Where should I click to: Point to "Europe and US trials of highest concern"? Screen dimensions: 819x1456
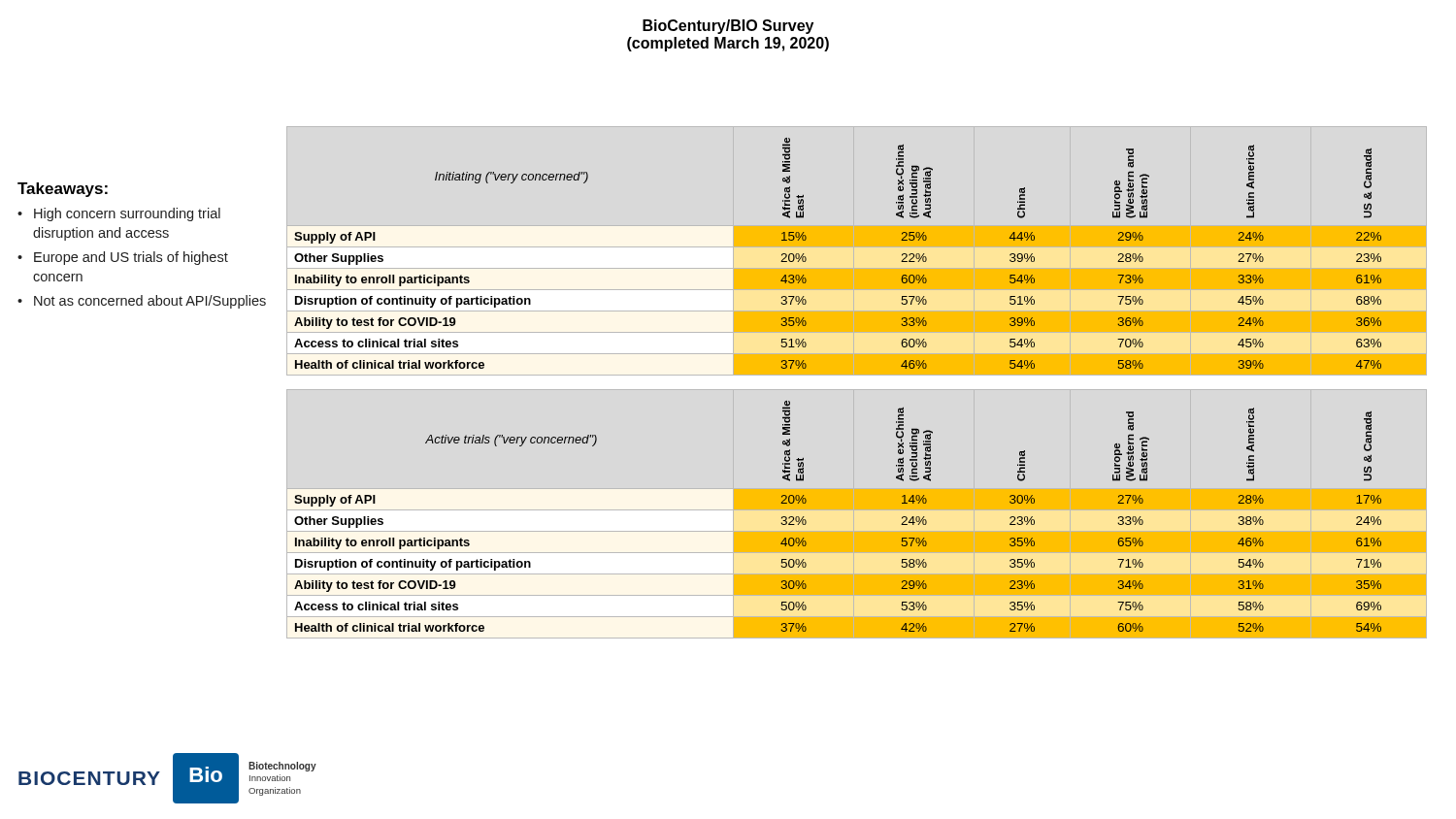[130, 267]
